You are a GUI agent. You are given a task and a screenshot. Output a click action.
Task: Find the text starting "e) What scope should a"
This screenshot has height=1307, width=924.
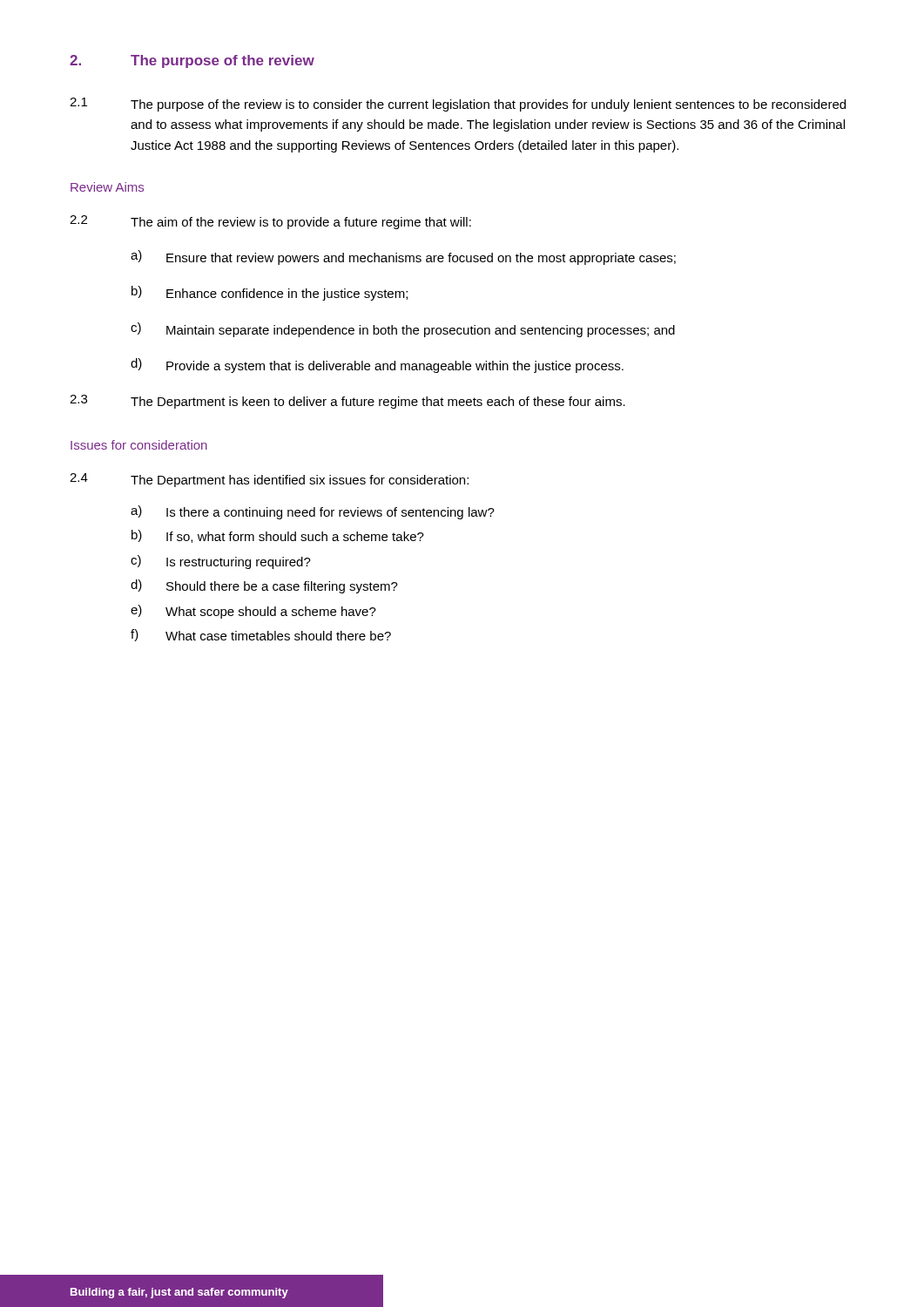tap(253, 612)
